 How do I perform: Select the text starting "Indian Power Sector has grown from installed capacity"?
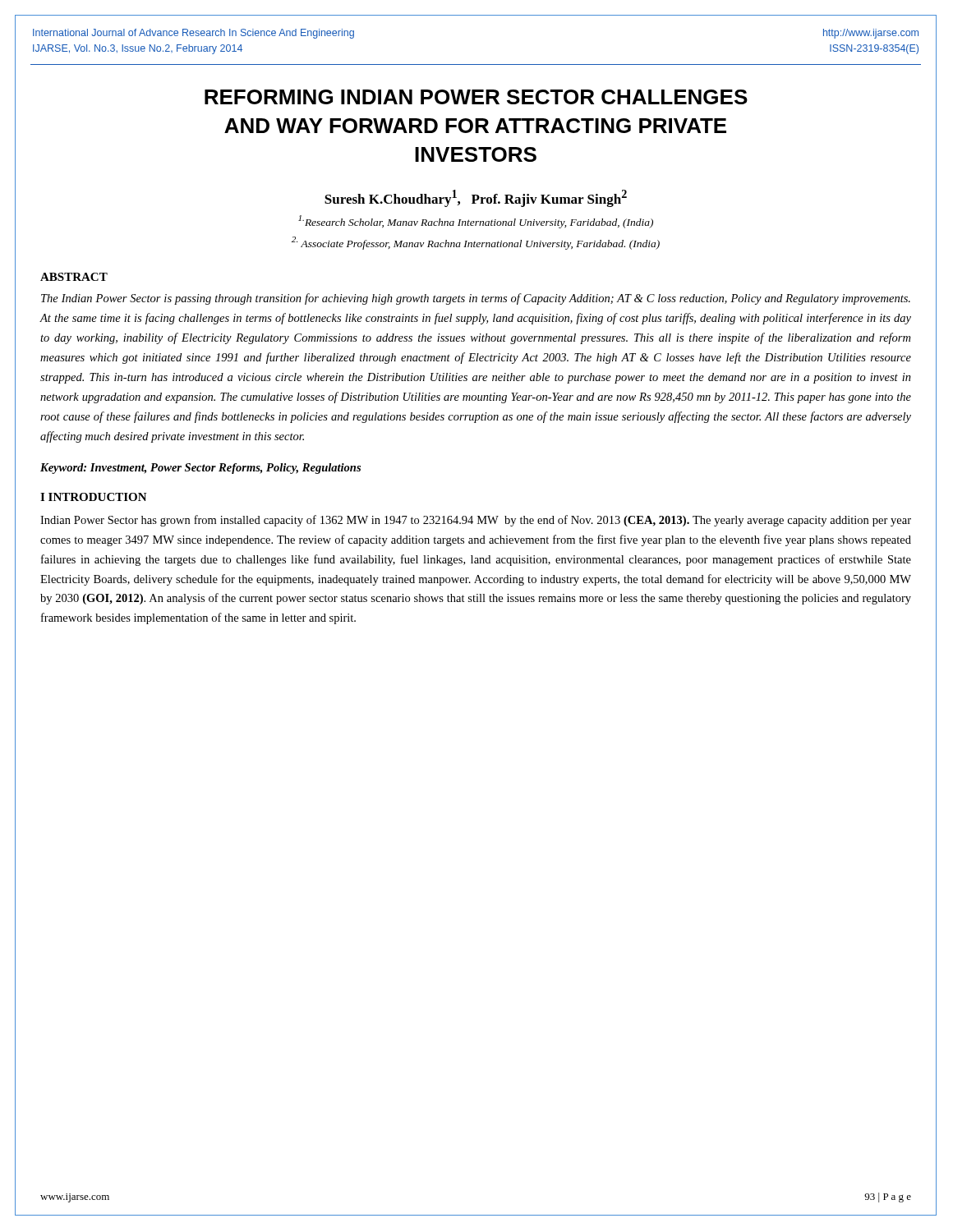click(476, 570)
